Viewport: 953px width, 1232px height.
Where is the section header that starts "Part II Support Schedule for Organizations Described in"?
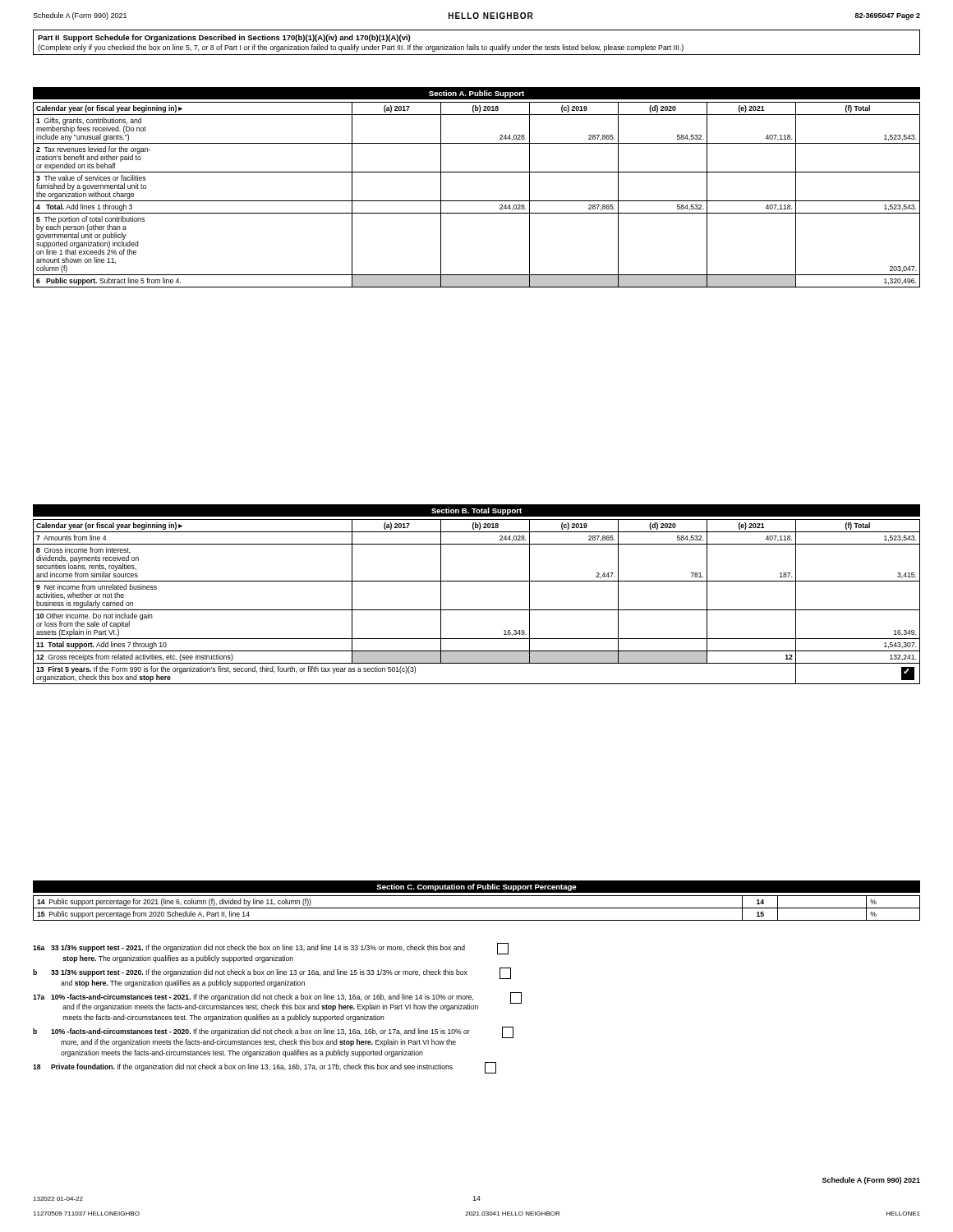[476, 42]
